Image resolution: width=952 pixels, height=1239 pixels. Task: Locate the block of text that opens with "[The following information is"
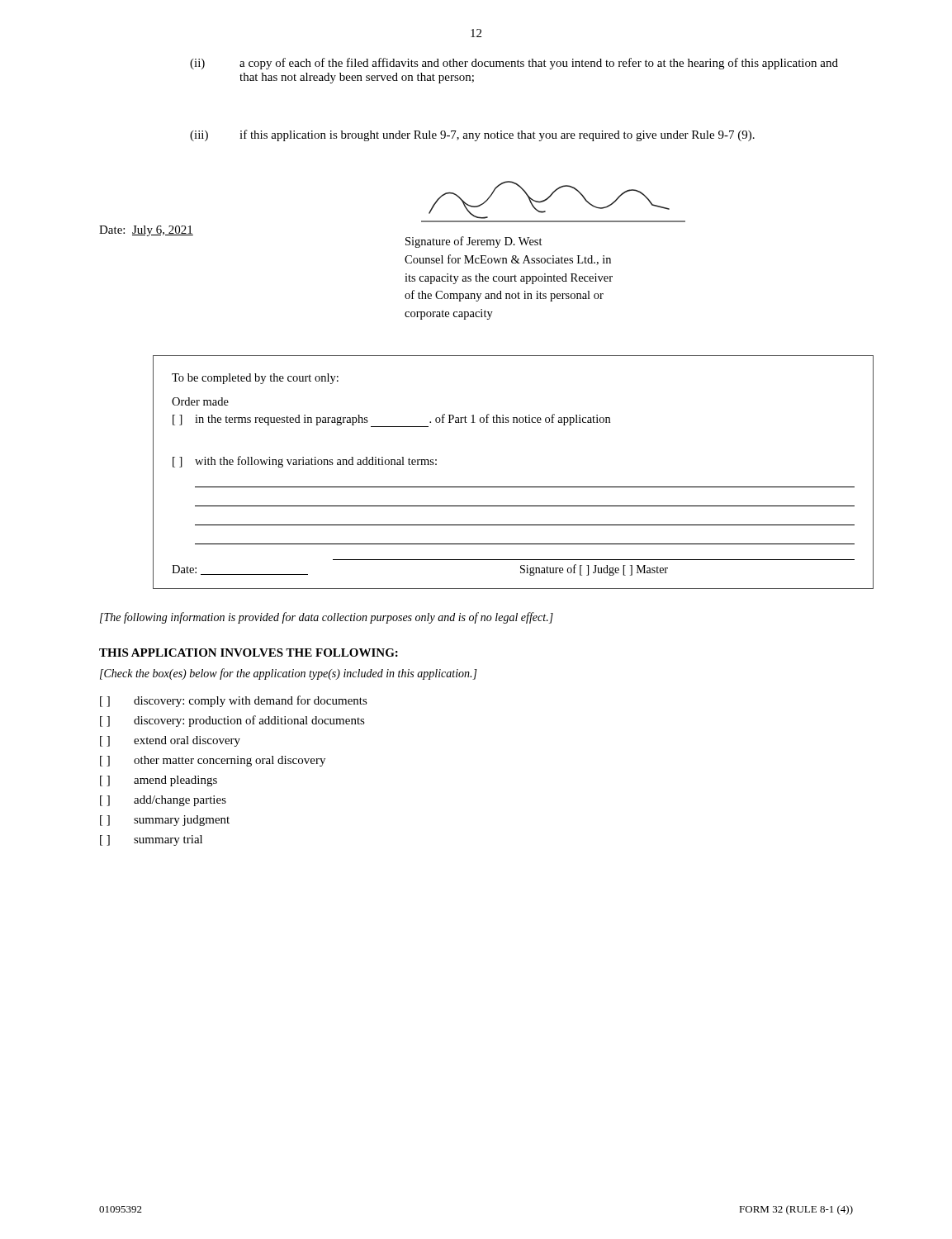coord(326,617)
